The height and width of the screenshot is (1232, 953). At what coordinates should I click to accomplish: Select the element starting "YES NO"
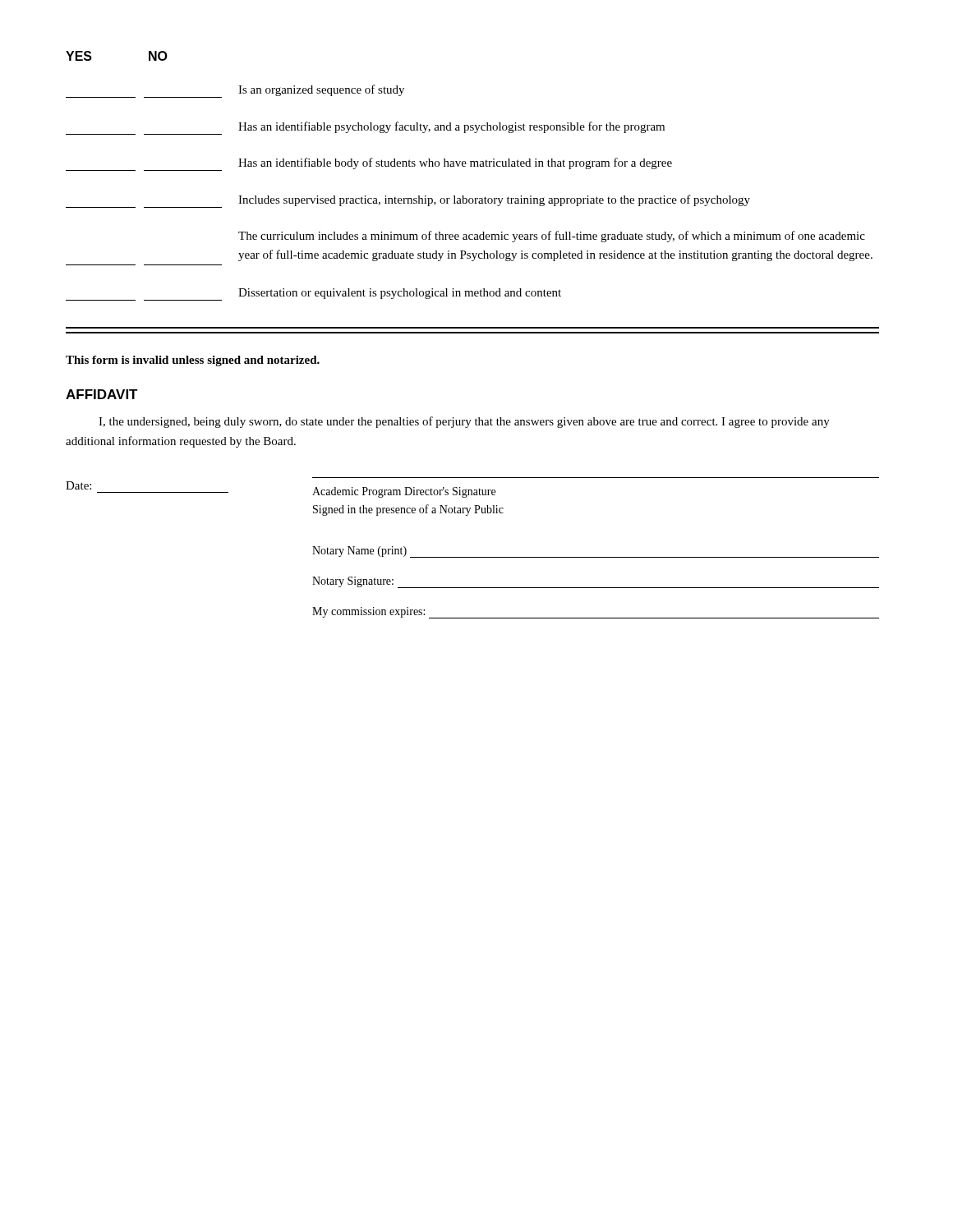(156, 57)
